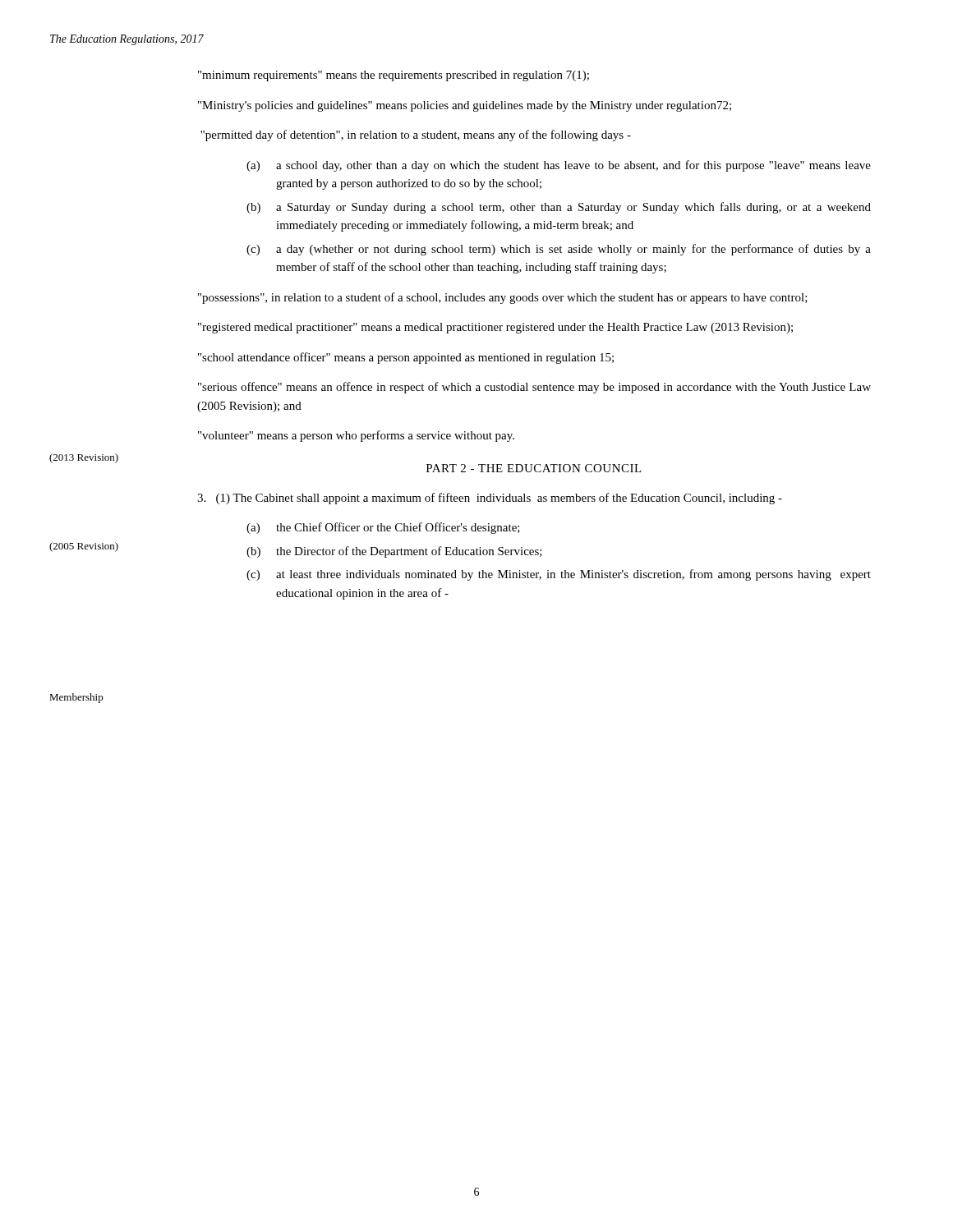
Task: Navigate to the region starting "(1) The Cabinet shall appoint a"
Action: 490,497
